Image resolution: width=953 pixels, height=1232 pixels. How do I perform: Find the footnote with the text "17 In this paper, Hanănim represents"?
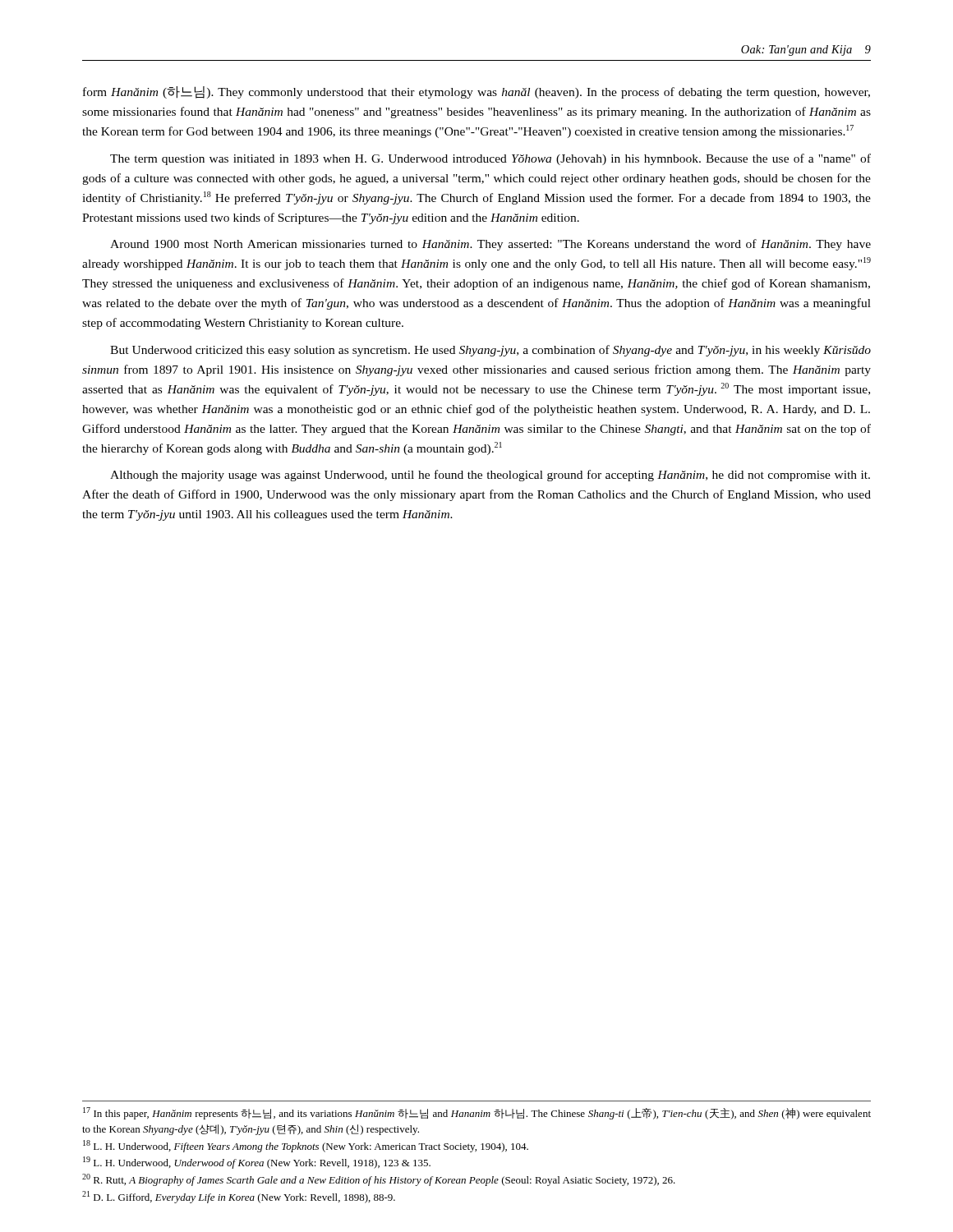click(476, 1121)
